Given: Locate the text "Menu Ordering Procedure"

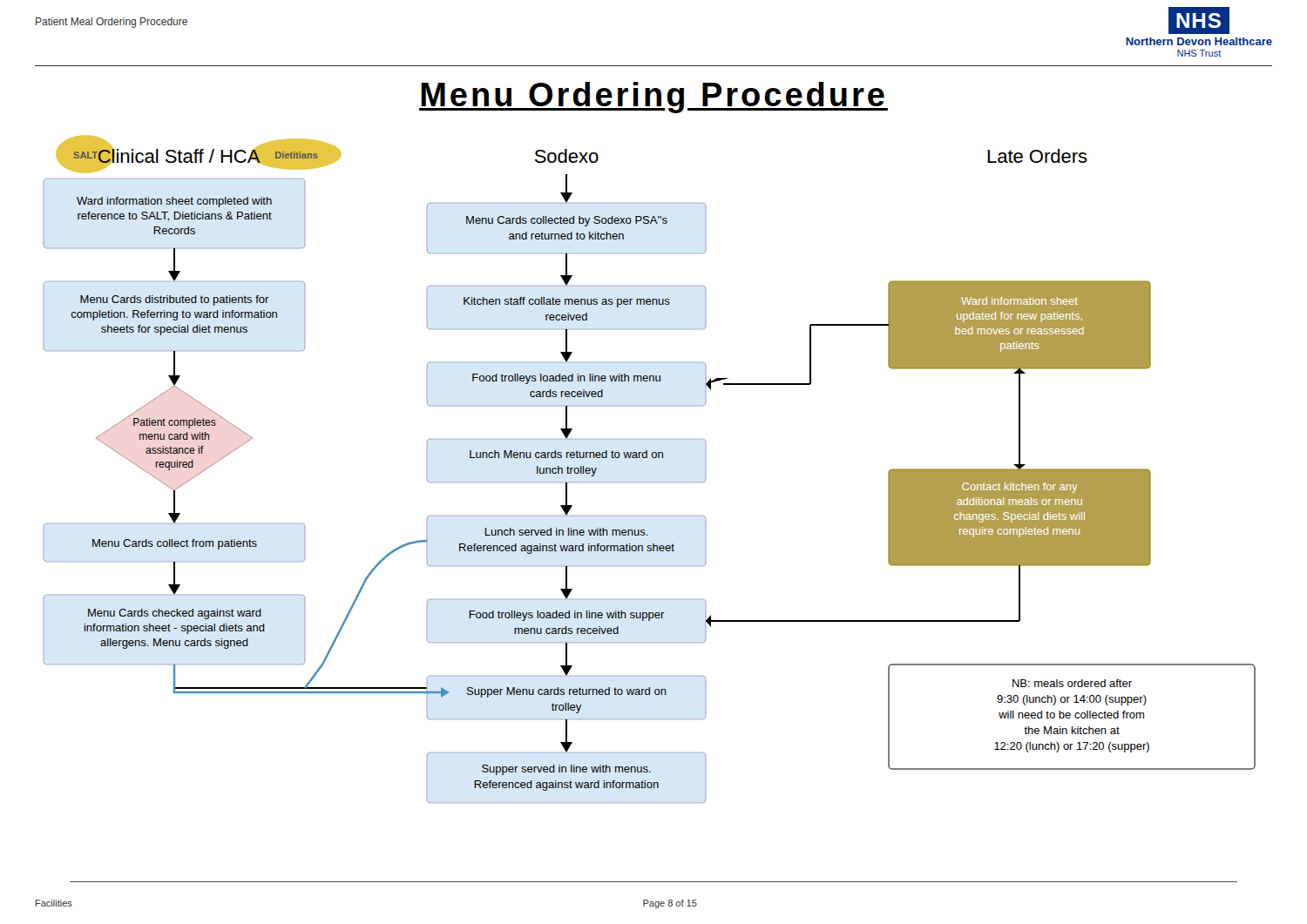Looking at the screenshot, I should pyautogui.click(x=654, y=95).
